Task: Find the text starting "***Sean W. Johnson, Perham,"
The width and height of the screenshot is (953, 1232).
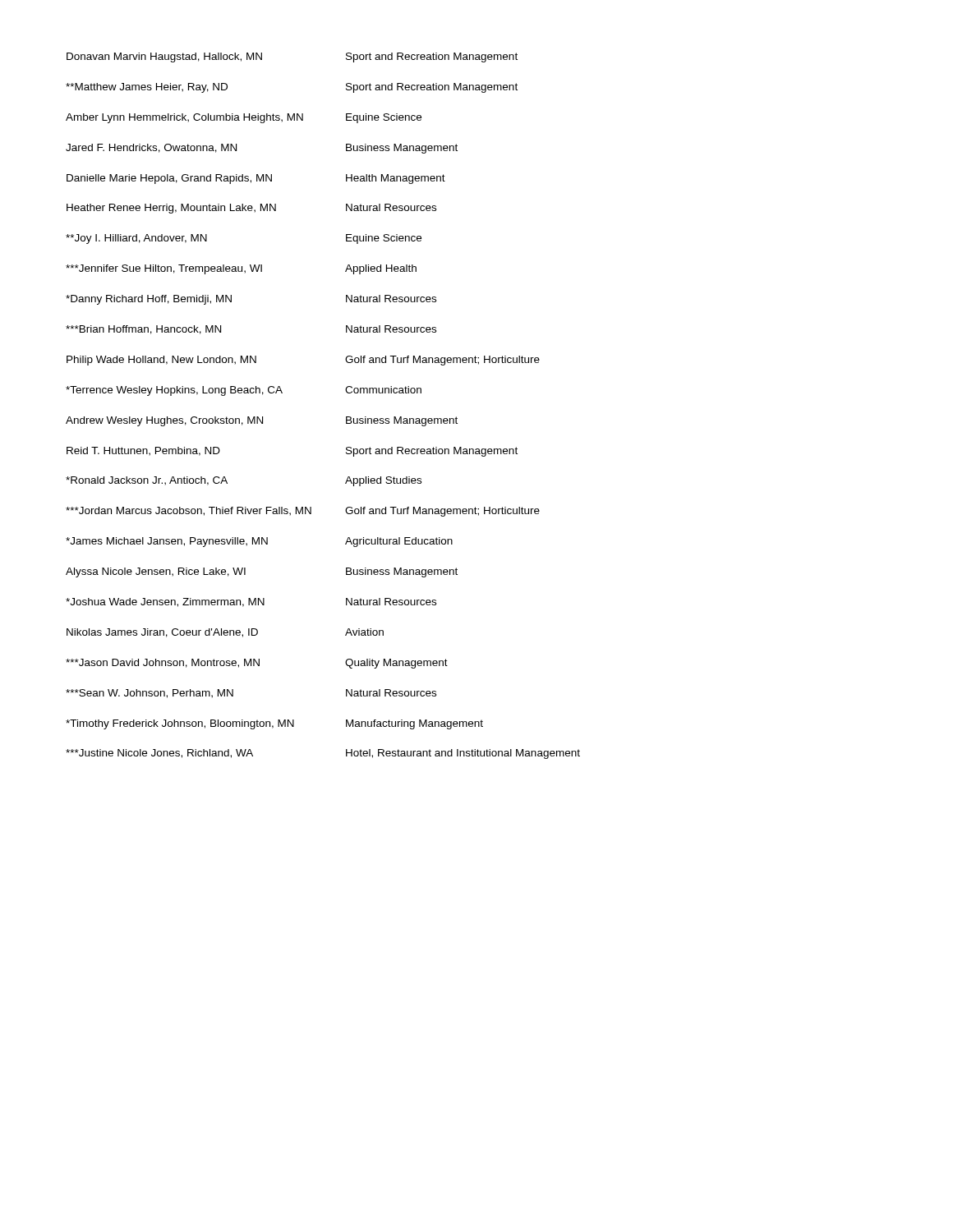Action: pyautogui.click(x=150, y=694)
